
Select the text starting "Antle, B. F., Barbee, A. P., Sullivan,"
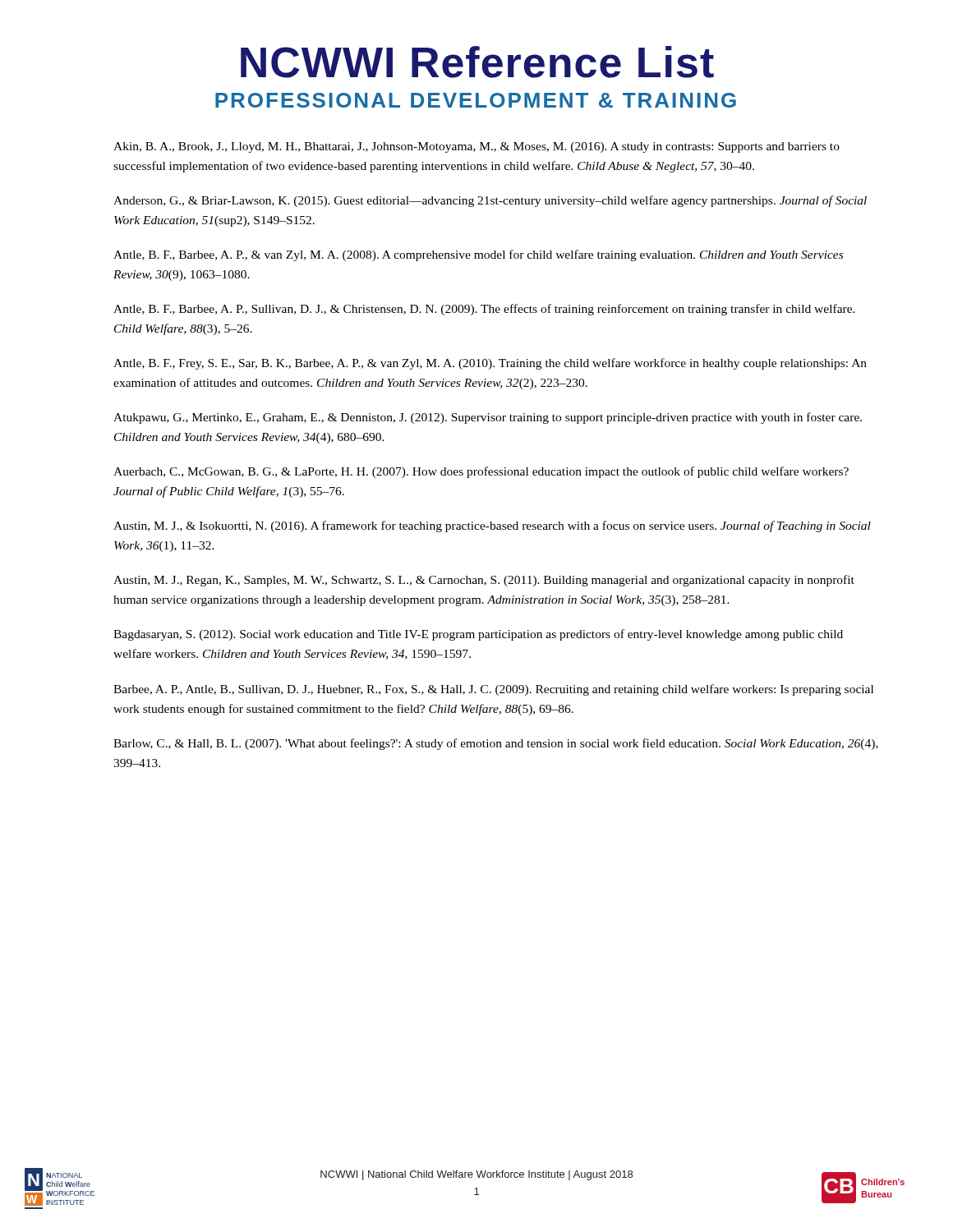[476, 319]
